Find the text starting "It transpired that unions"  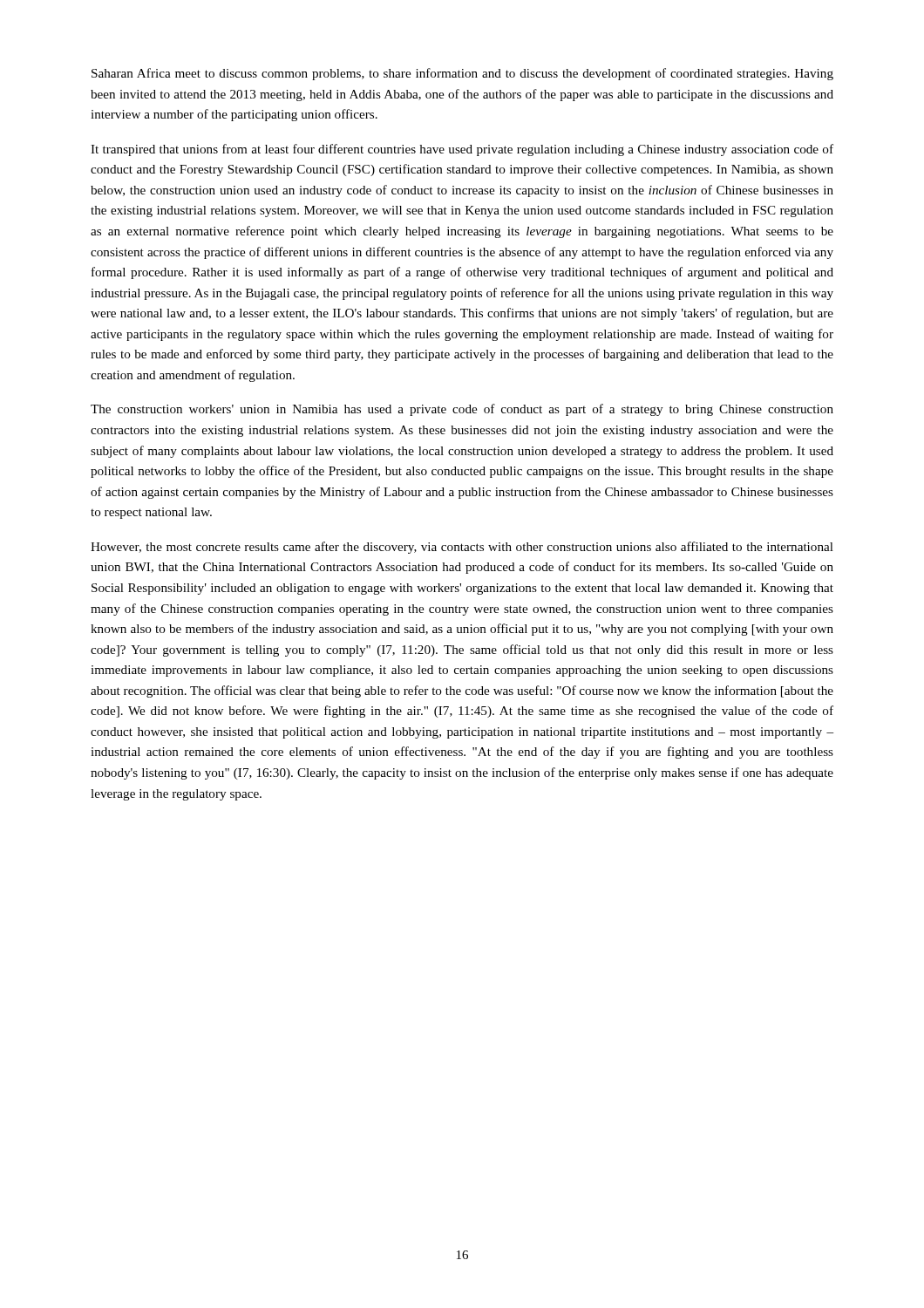pos(462,261)
